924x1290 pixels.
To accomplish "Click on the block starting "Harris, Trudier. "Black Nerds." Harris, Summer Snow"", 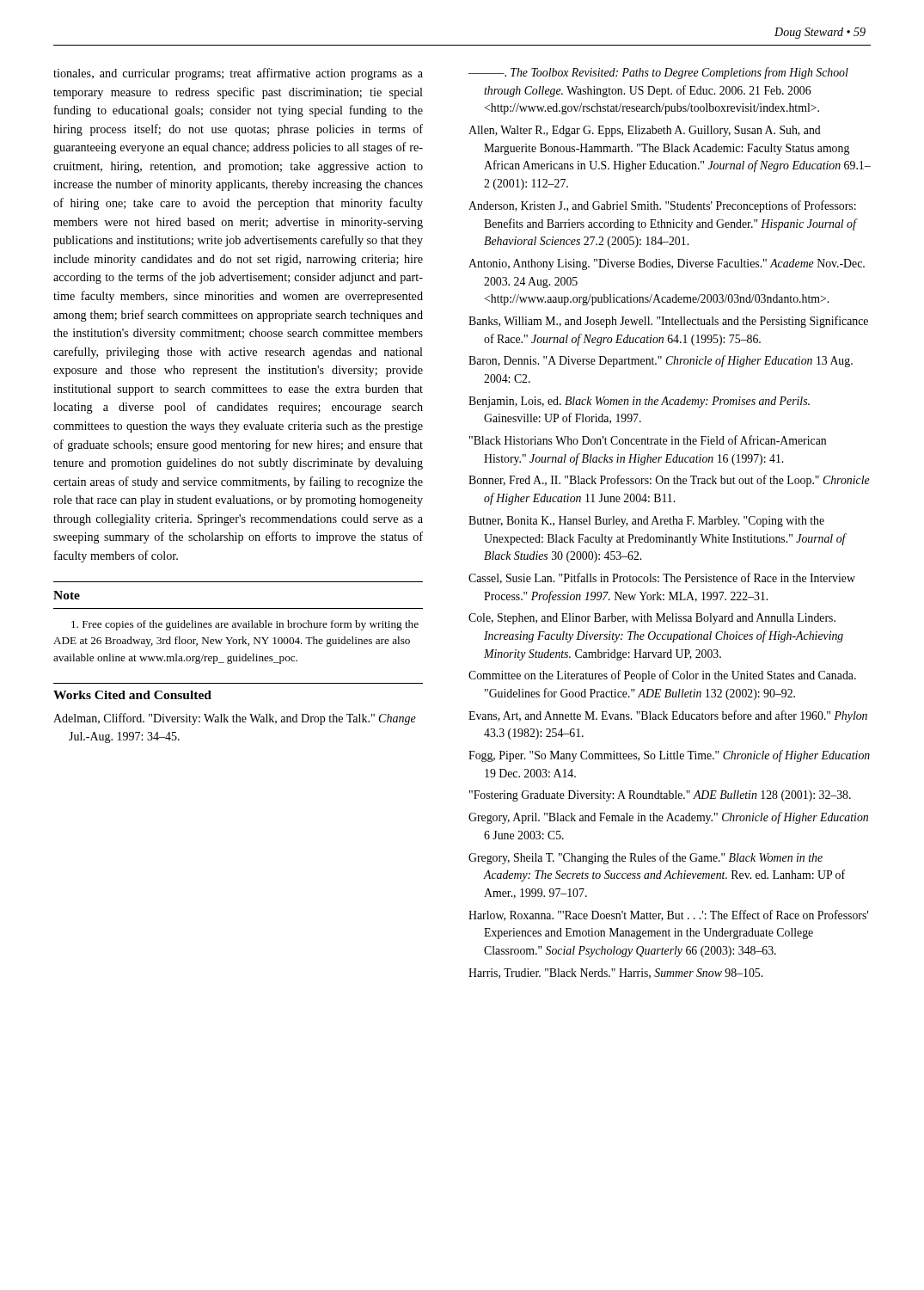I will [x=616, y=973].
